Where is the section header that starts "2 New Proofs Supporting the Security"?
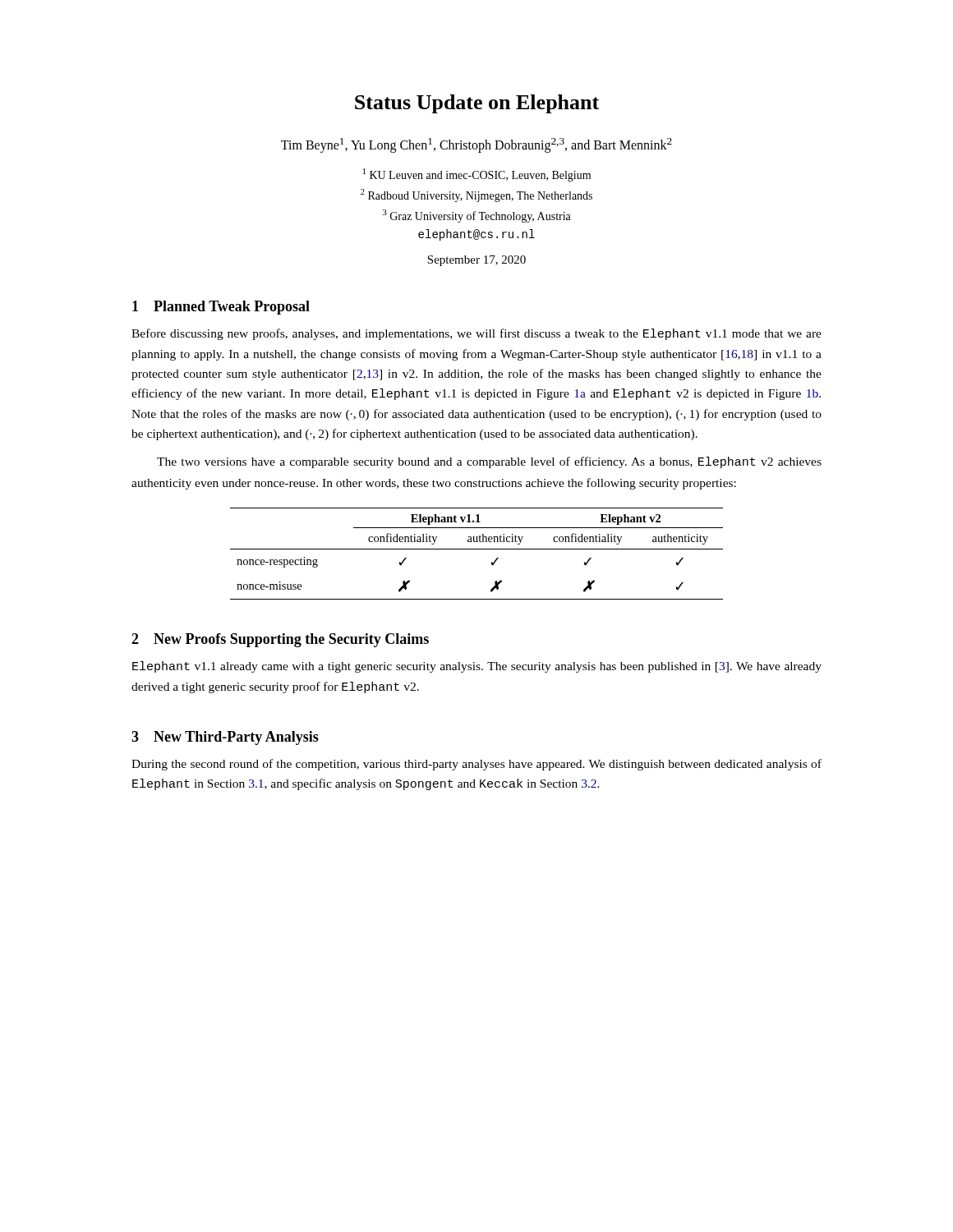 coord(280,639)
